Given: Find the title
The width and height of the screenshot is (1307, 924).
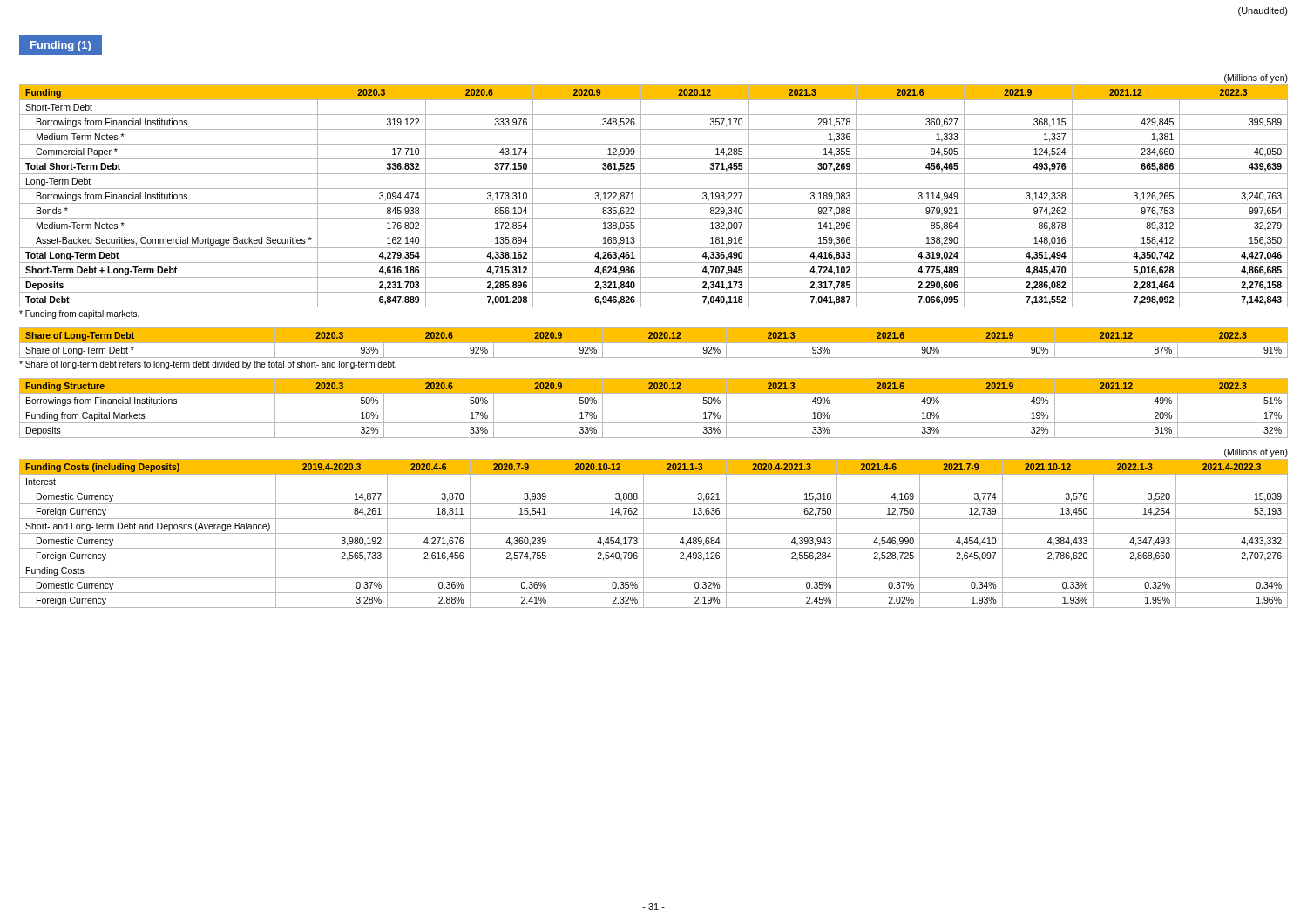Looking at the screenshot, I should 1263,10.
